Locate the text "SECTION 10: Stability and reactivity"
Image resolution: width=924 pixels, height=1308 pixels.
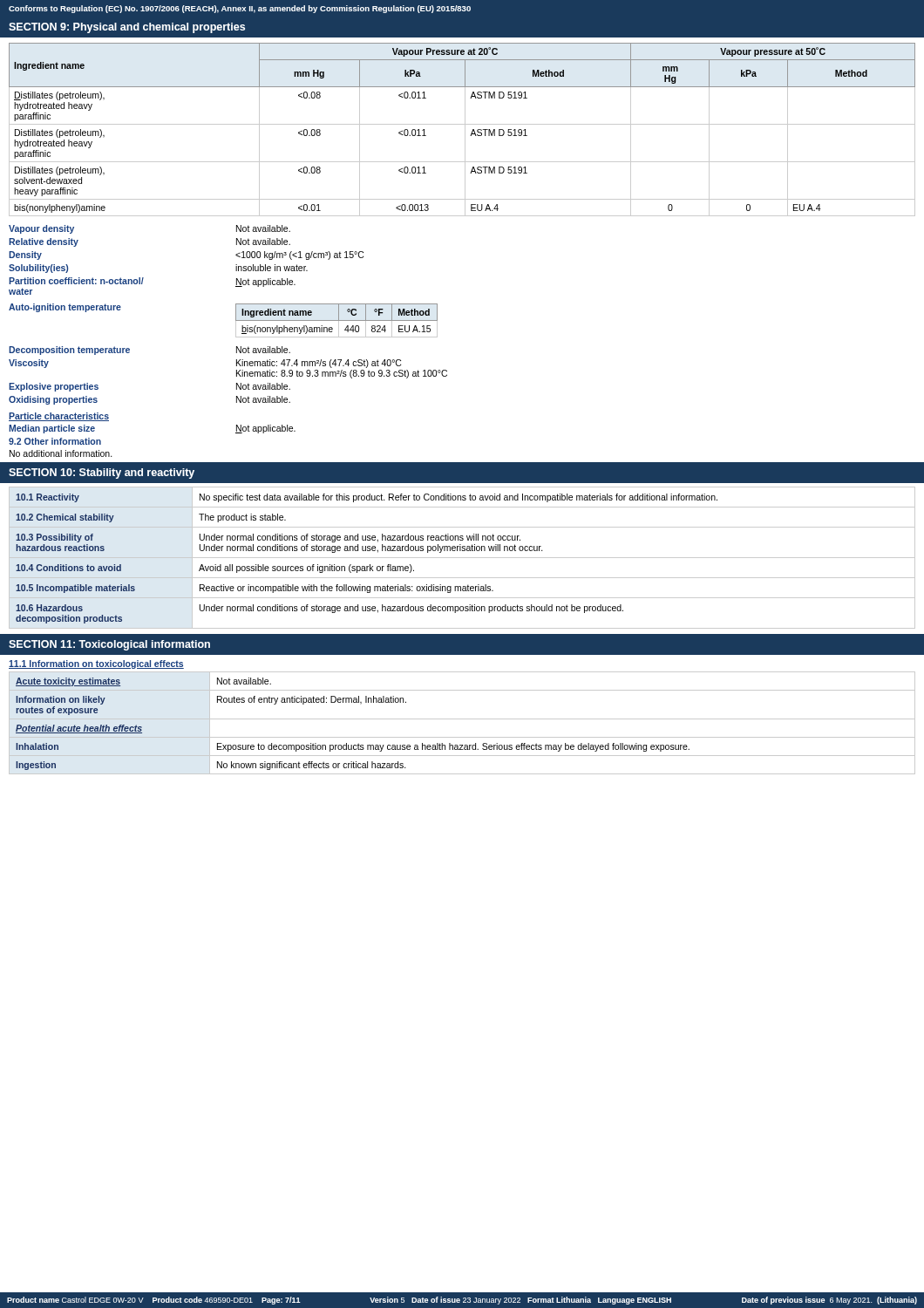(x=102, y=472)
